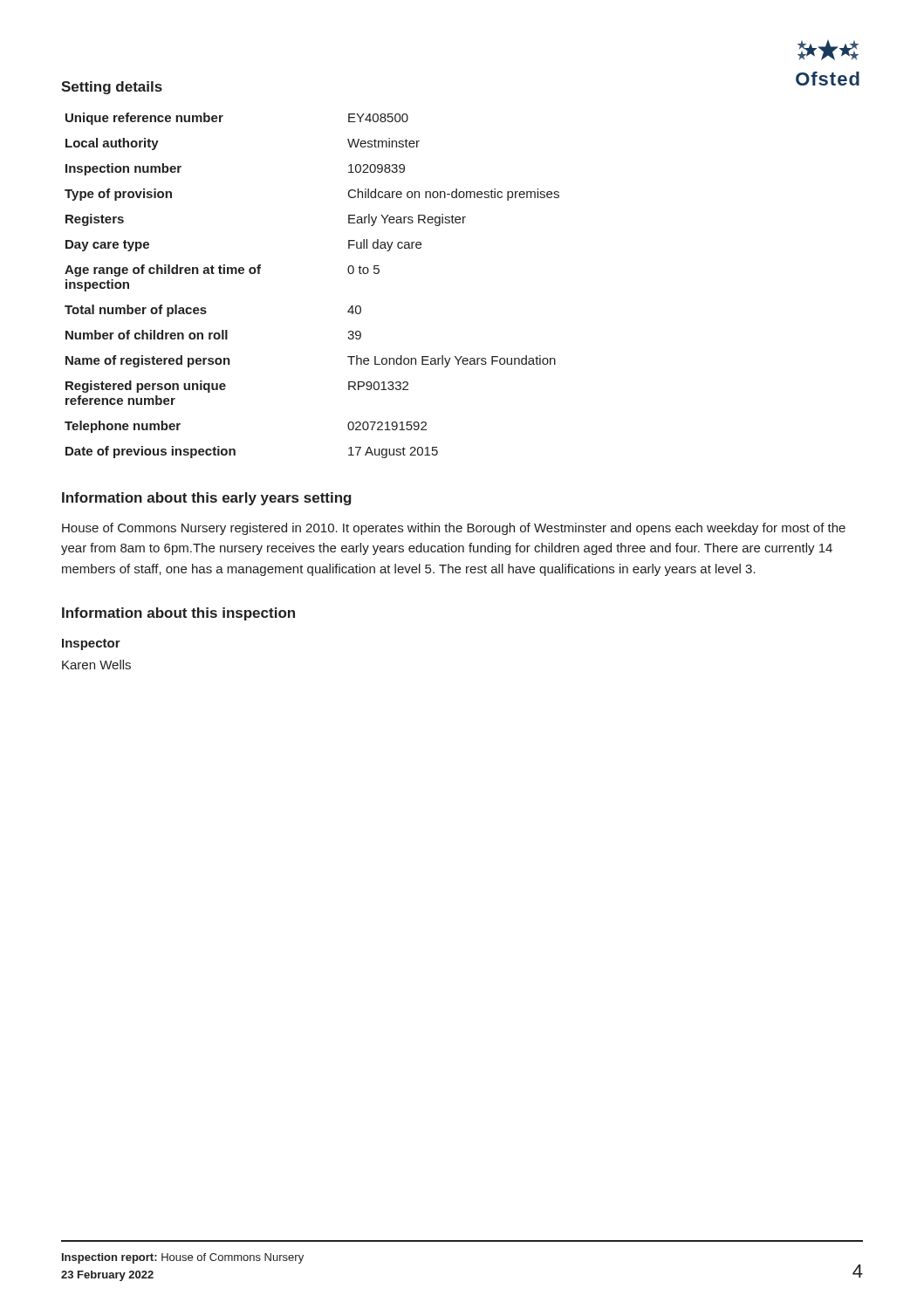Select a logo

coord(828,60)
